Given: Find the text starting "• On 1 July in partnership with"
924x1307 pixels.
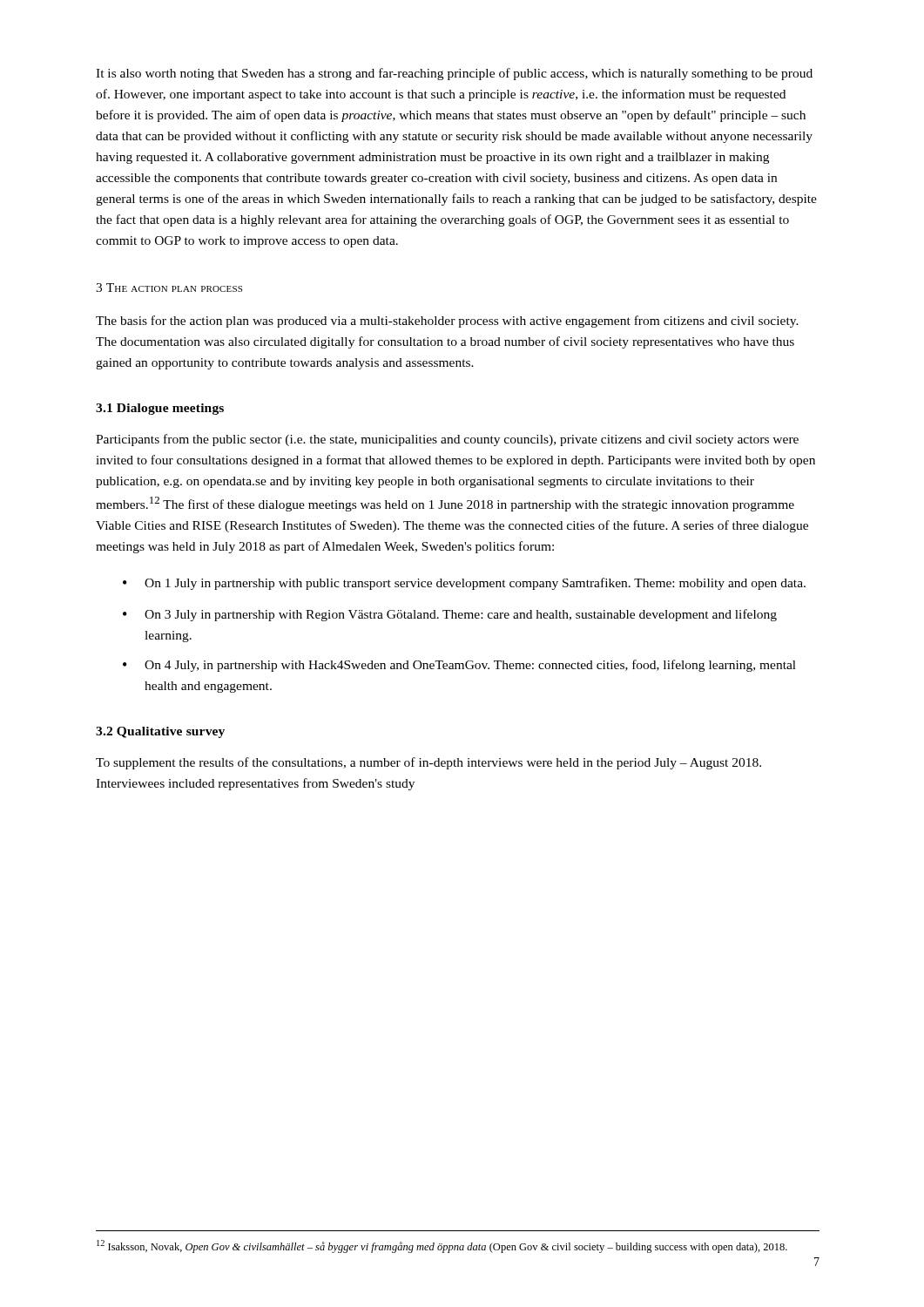Looking at the screenshot, I should tap(471, 584).
